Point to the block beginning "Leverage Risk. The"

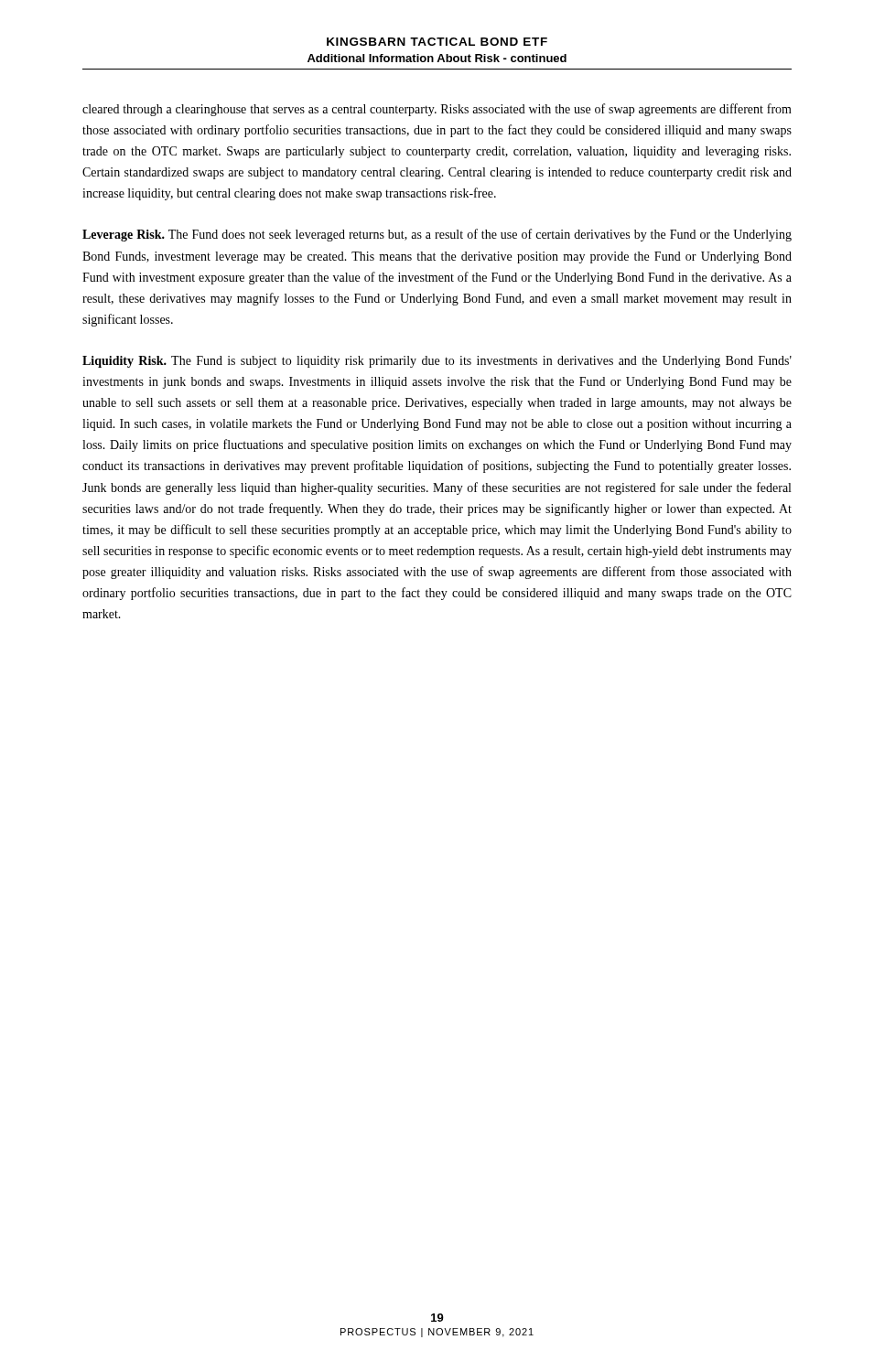[437, 277]
